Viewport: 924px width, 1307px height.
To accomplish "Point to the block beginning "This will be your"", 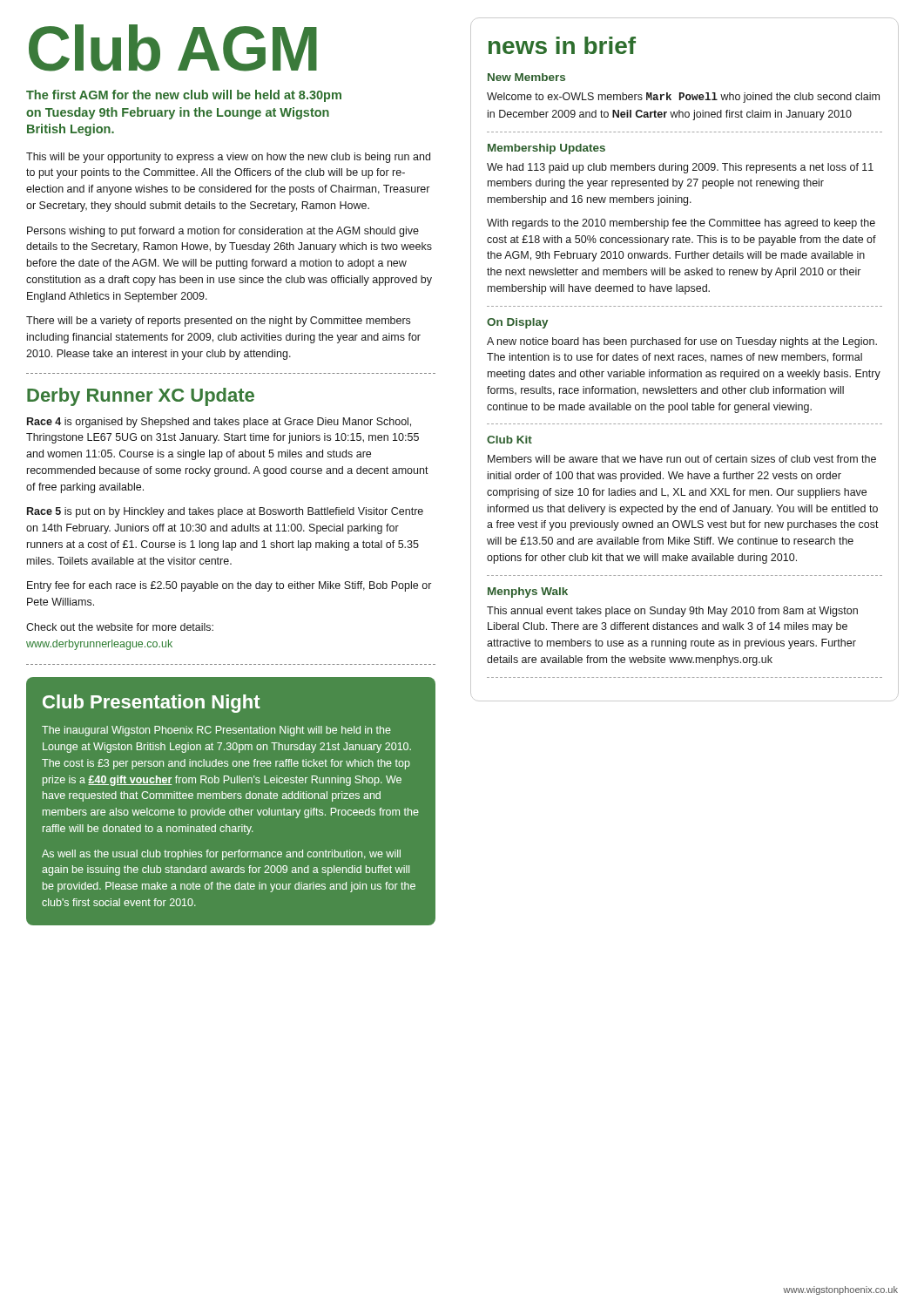I will 231,181.
